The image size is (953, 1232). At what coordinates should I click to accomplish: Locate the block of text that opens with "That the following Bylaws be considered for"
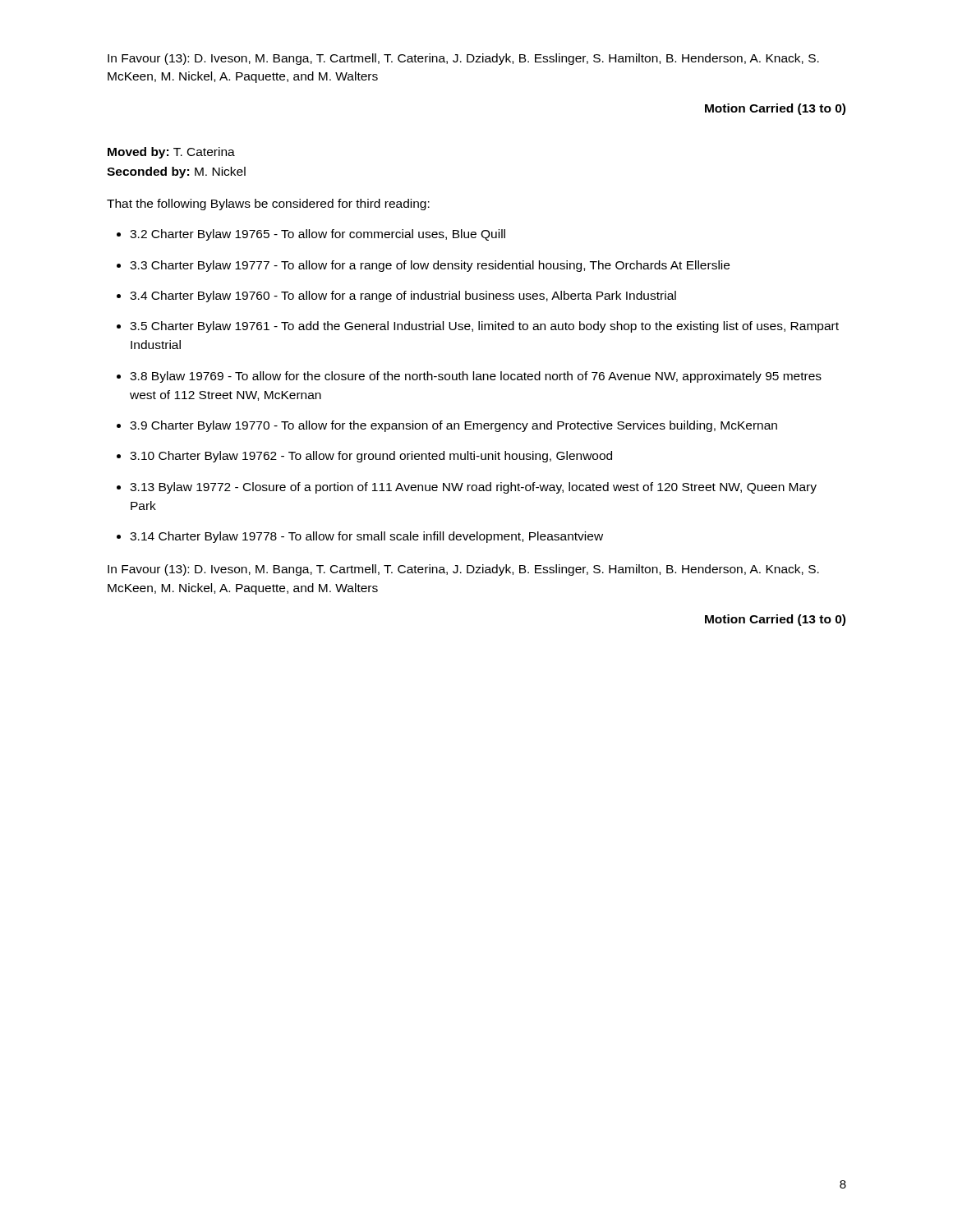coord(269,203)
